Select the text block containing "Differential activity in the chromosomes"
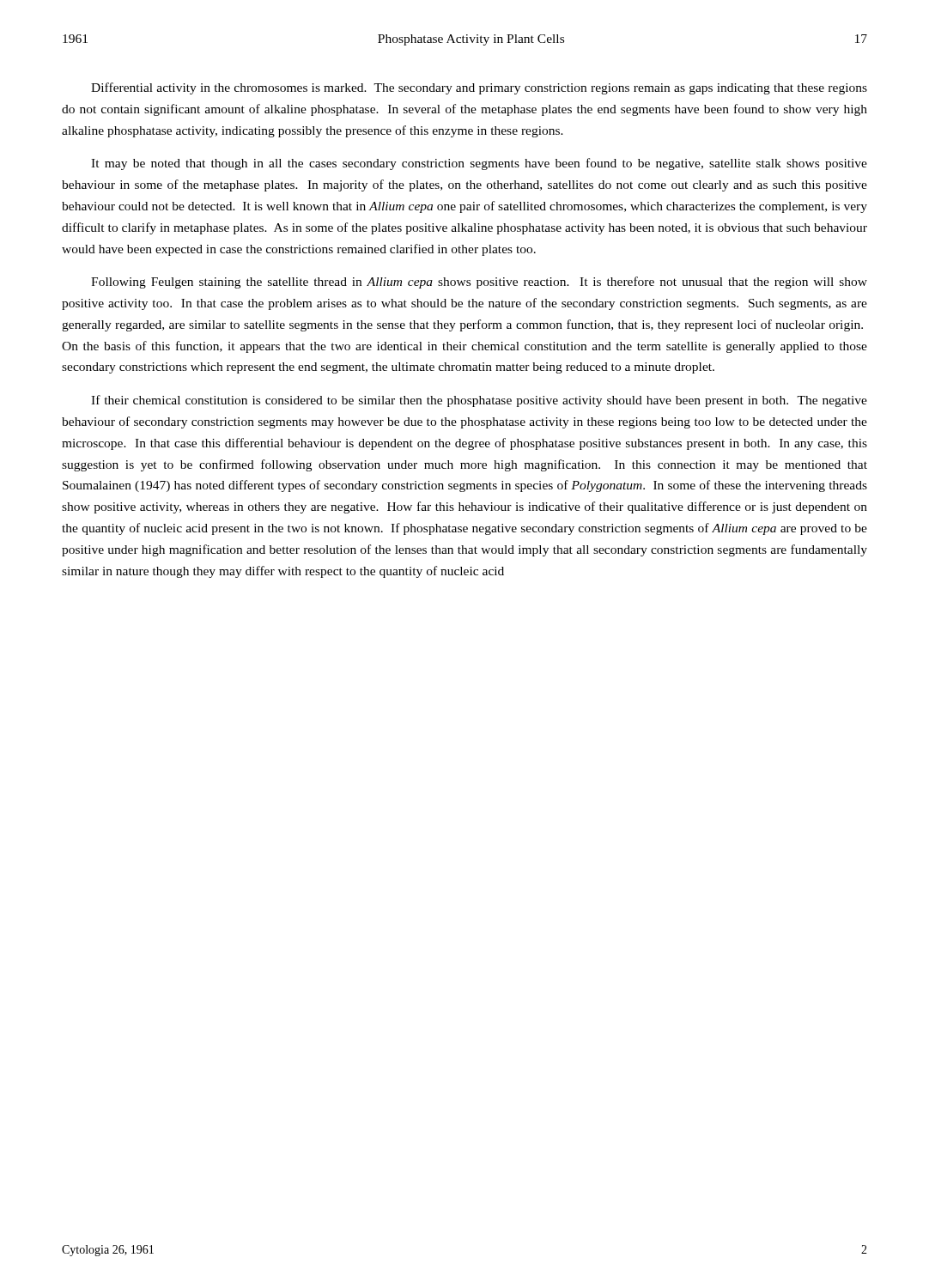Screen dimensions: 1288x929 tap(464, 108)
